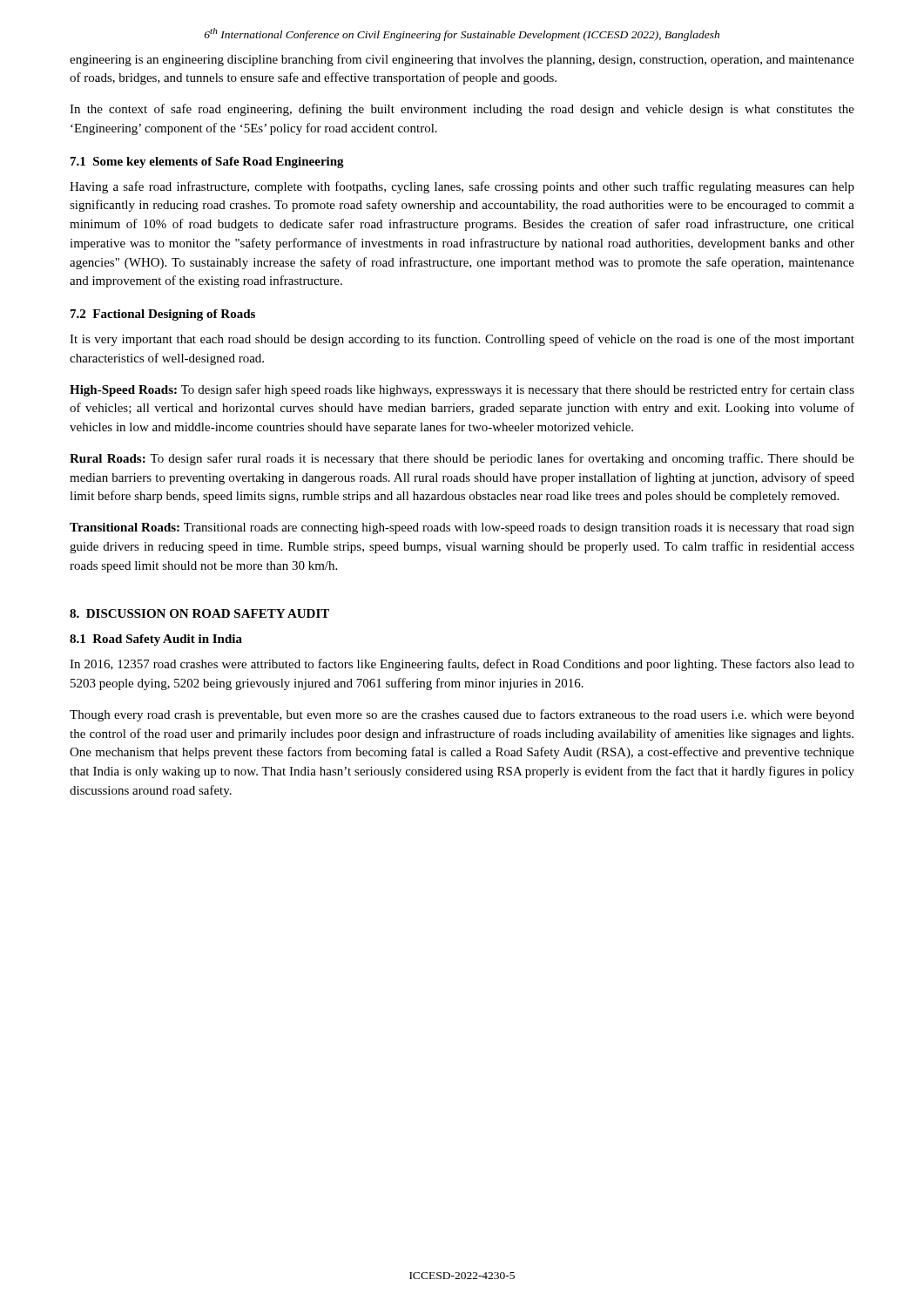
Task: Locate the element starting "Rural Roads: To design safer rural roads it"
Action: [x=462, y=477]
